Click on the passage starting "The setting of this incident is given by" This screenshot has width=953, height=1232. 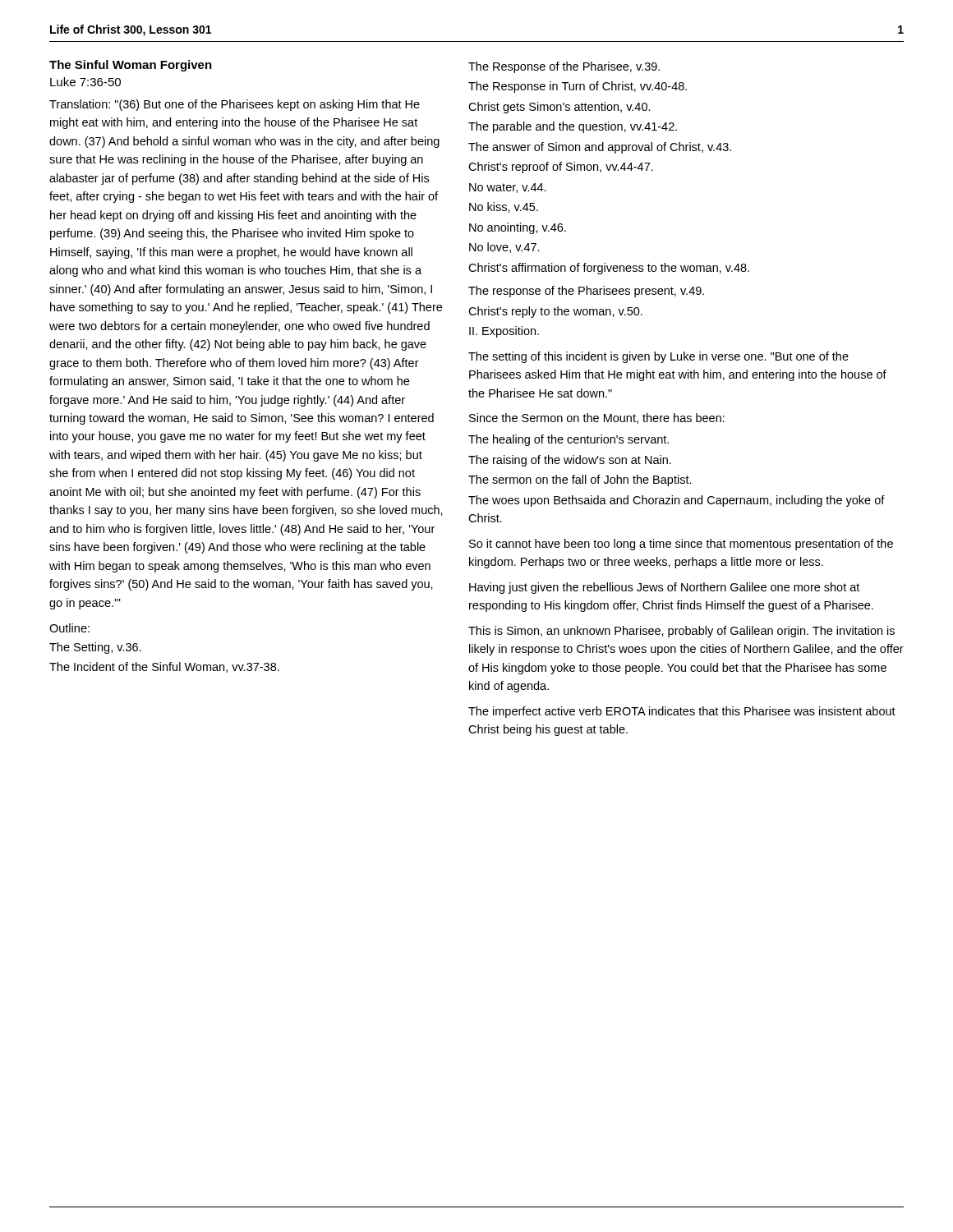click(677, 375)
